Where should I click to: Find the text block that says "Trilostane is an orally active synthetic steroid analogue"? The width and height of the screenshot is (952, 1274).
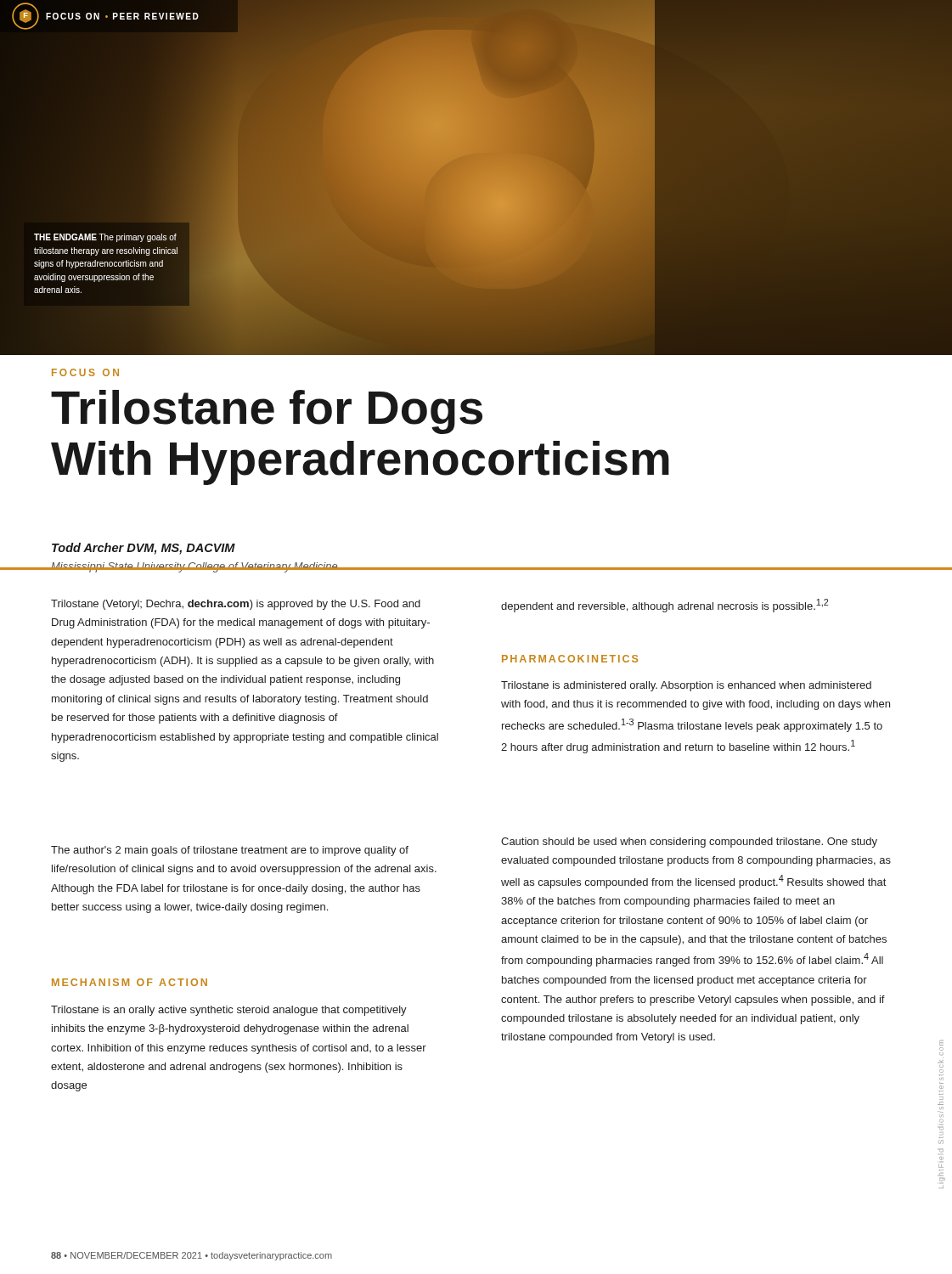(x=238, y=1047)
